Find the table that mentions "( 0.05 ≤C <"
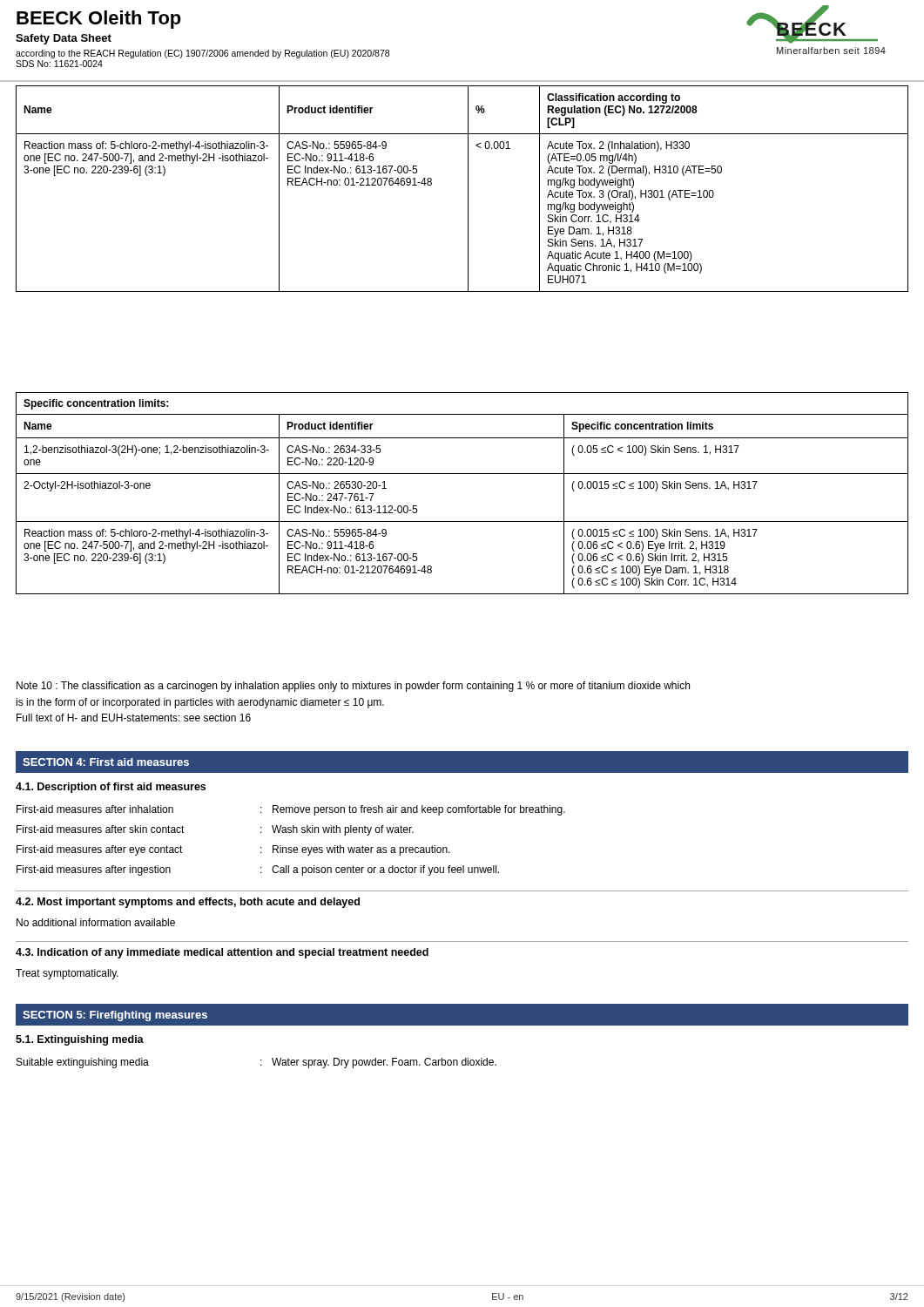 pos(462,493)
